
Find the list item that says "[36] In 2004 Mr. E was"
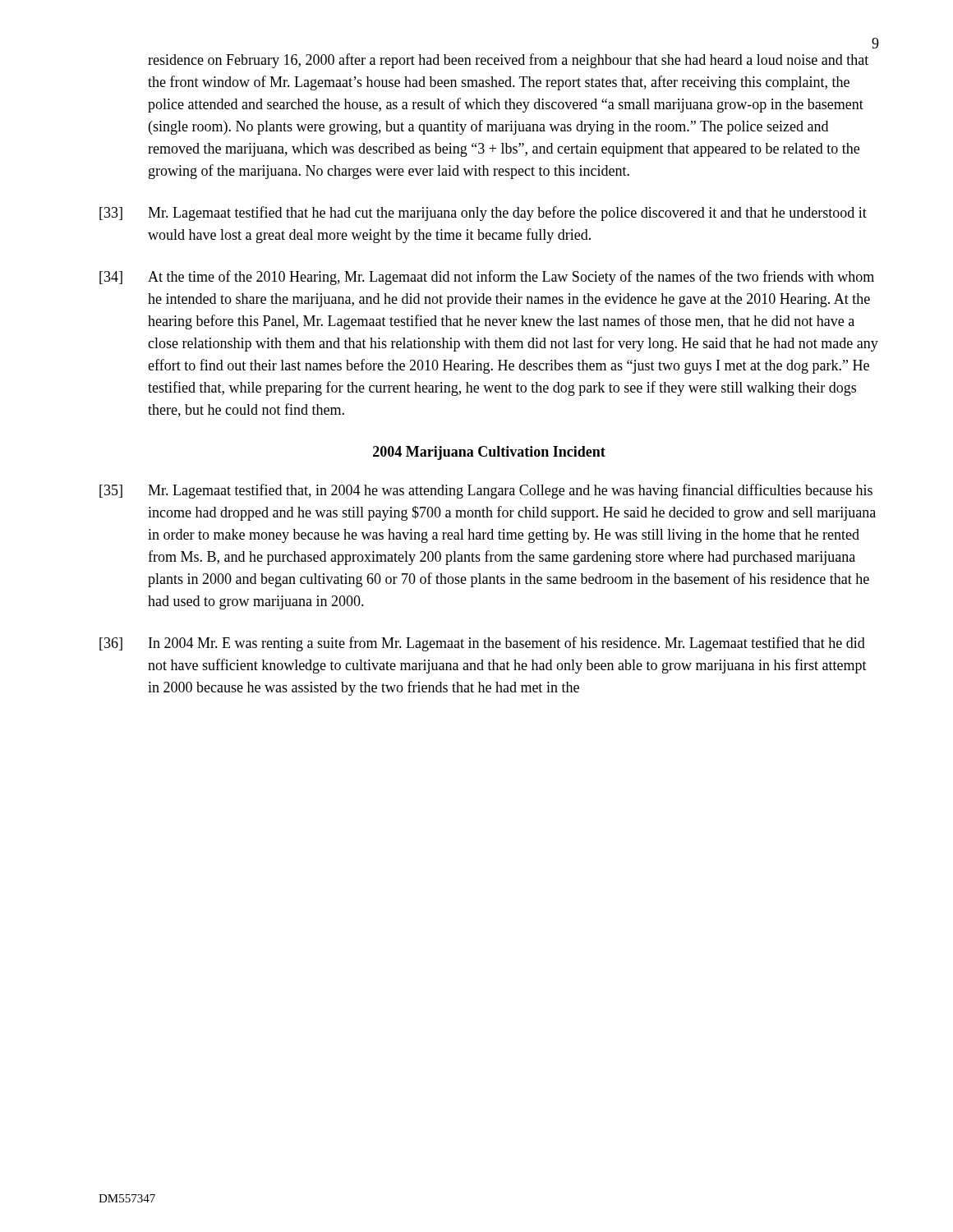(489, 666)
